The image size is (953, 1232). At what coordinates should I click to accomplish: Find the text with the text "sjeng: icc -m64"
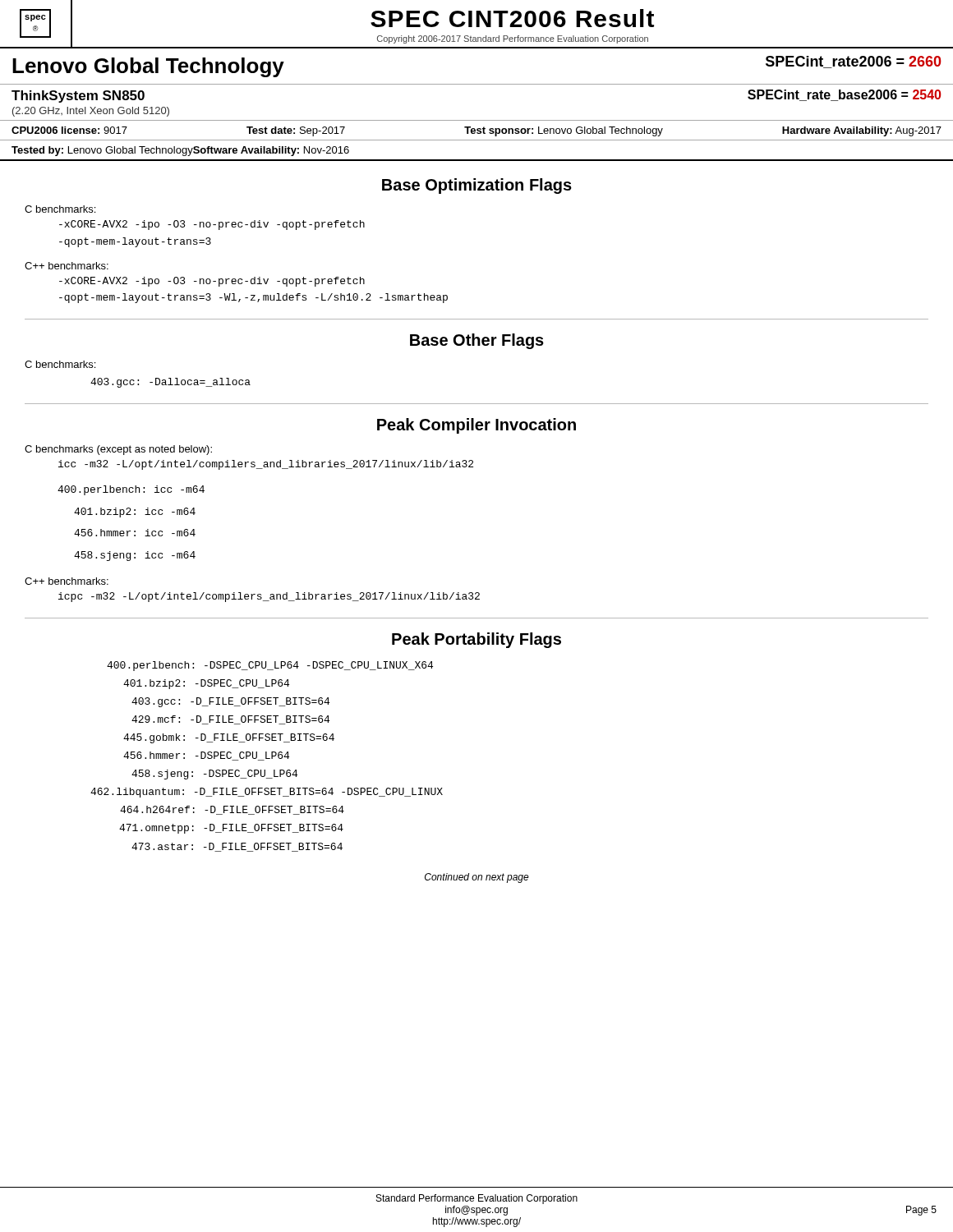135,556
